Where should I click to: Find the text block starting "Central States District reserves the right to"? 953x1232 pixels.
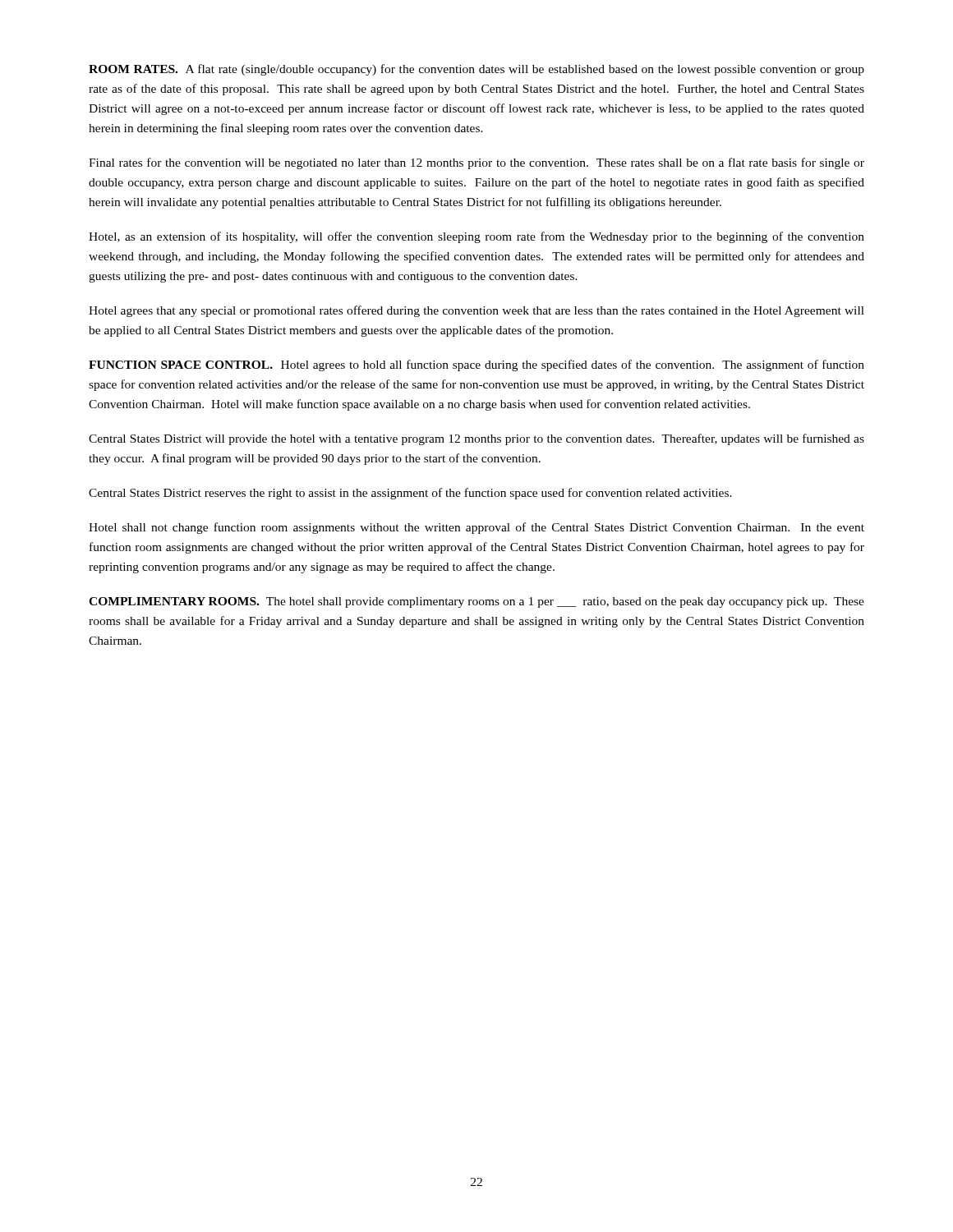[x=411, y=493]
